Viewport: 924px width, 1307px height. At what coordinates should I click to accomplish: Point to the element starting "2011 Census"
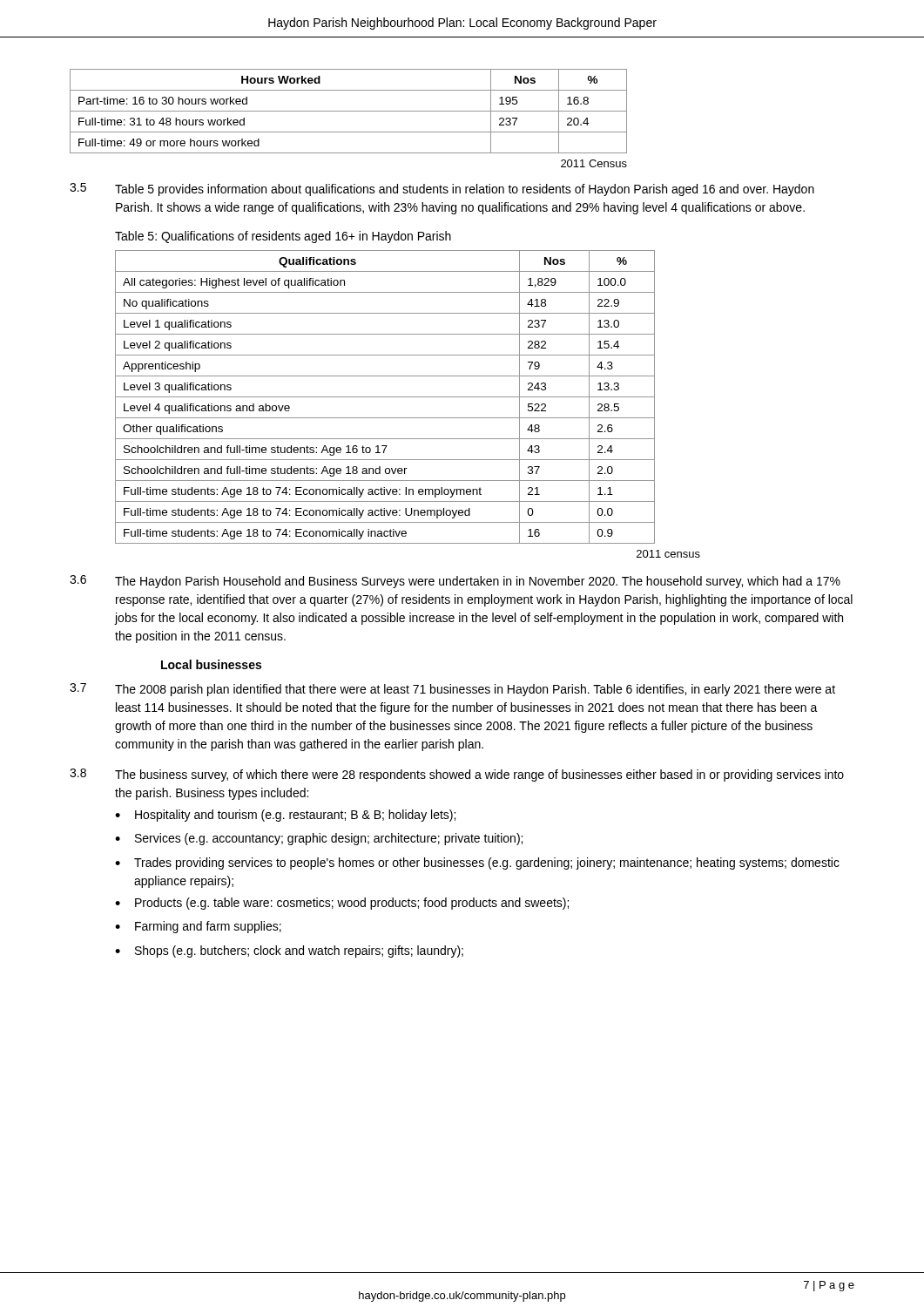(x=594, y=163)
